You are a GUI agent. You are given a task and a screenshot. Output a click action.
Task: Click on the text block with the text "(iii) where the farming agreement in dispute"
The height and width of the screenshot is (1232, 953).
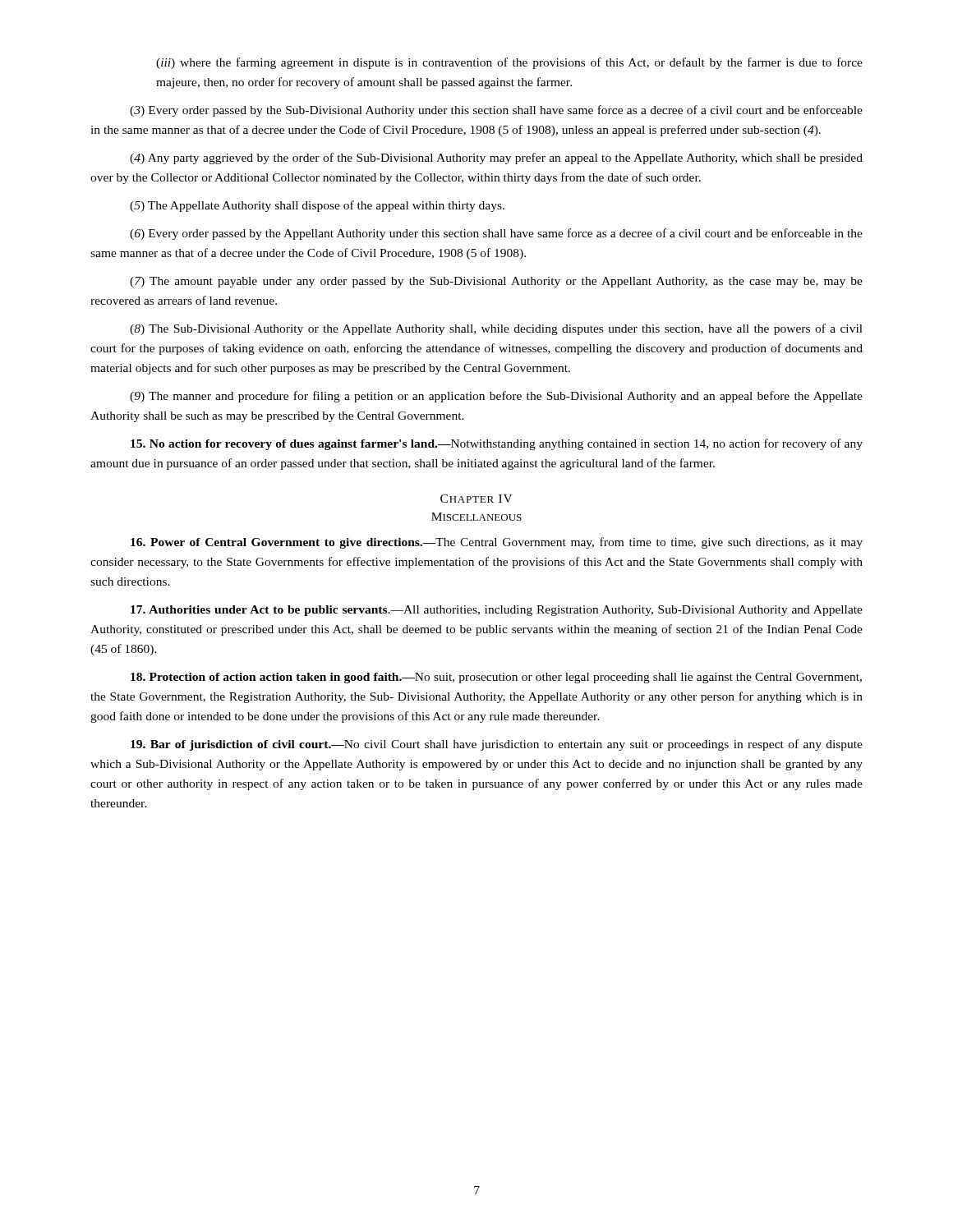(476, 72)
